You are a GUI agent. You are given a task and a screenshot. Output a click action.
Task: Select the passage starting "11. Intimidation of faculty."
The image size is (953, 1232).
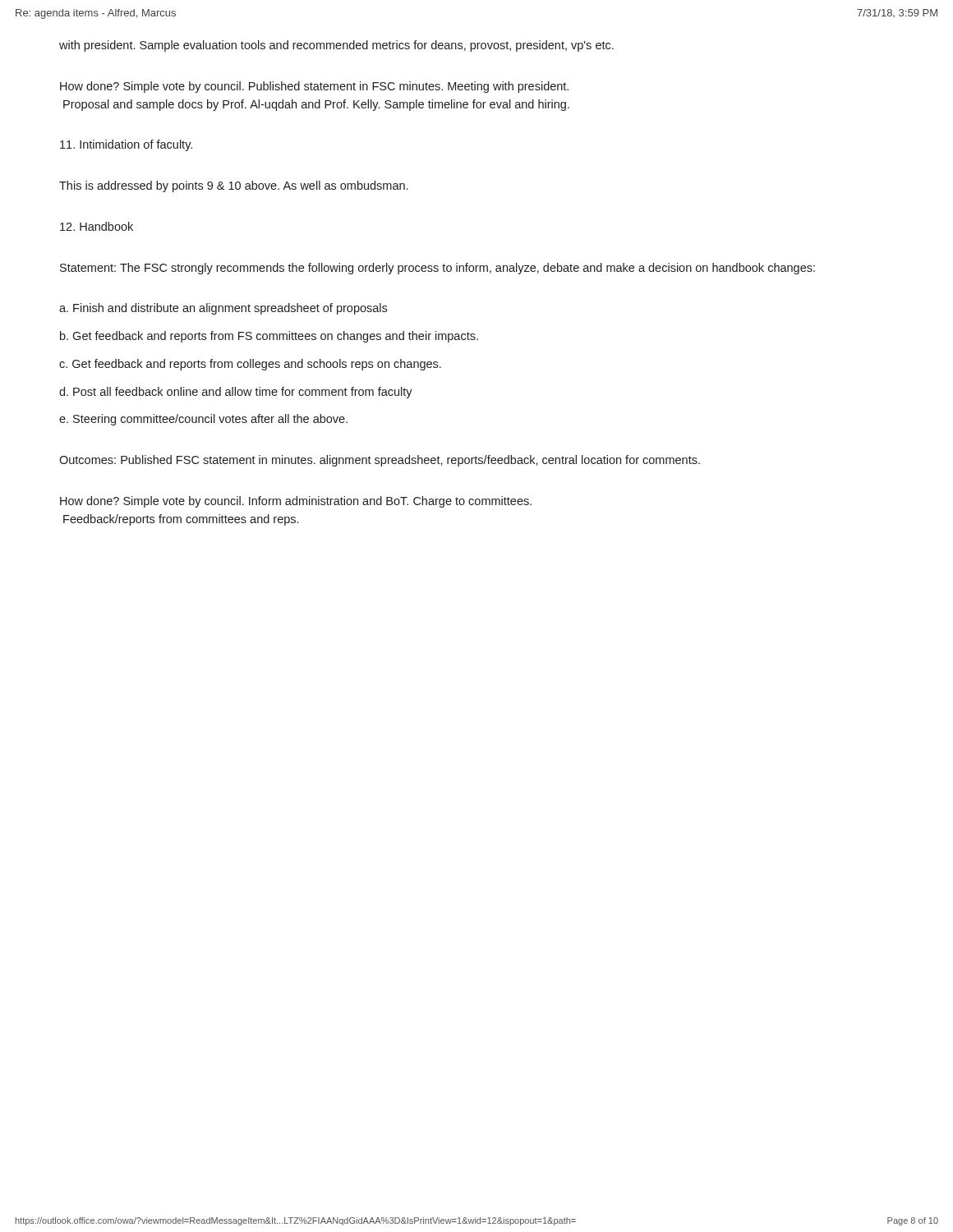coord(126,145)
